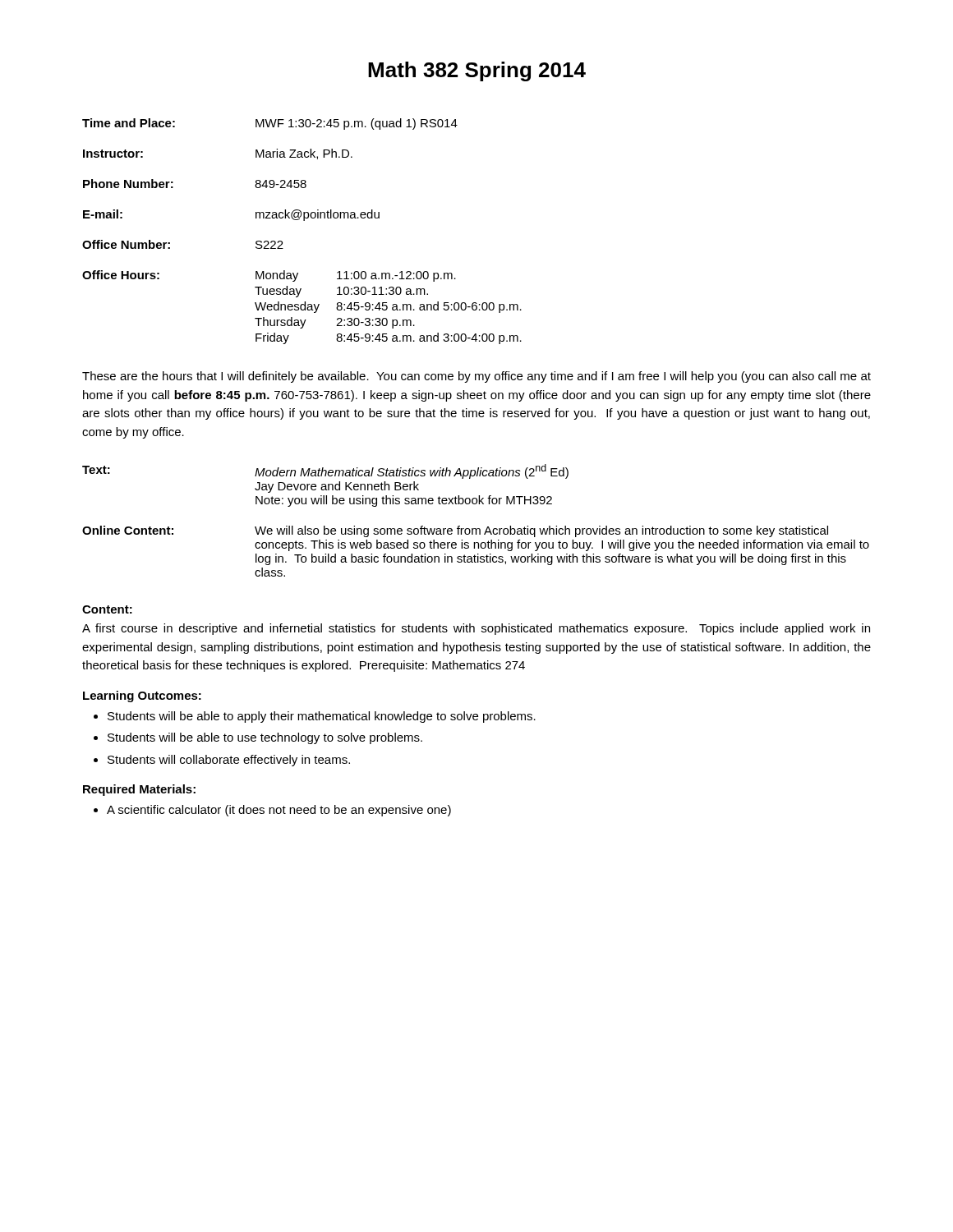Point to the text block starting "These are the hours that I will"

pyautogui.click(x=476, y=403)
